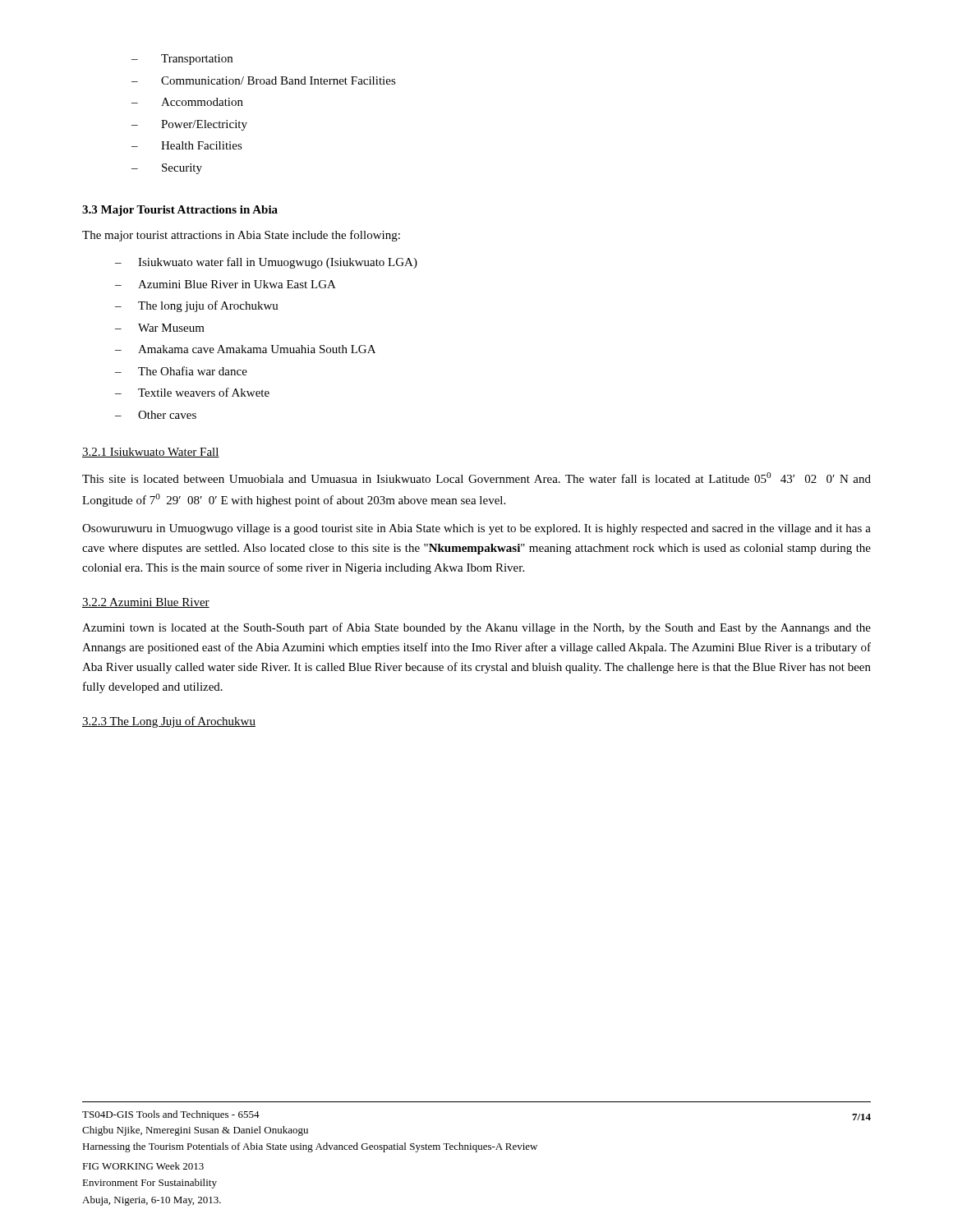The image size is (953, 1232).
Task: Find the block starting "3.2.2 Azumini Blue River"
Action: (x=146, y=602)
